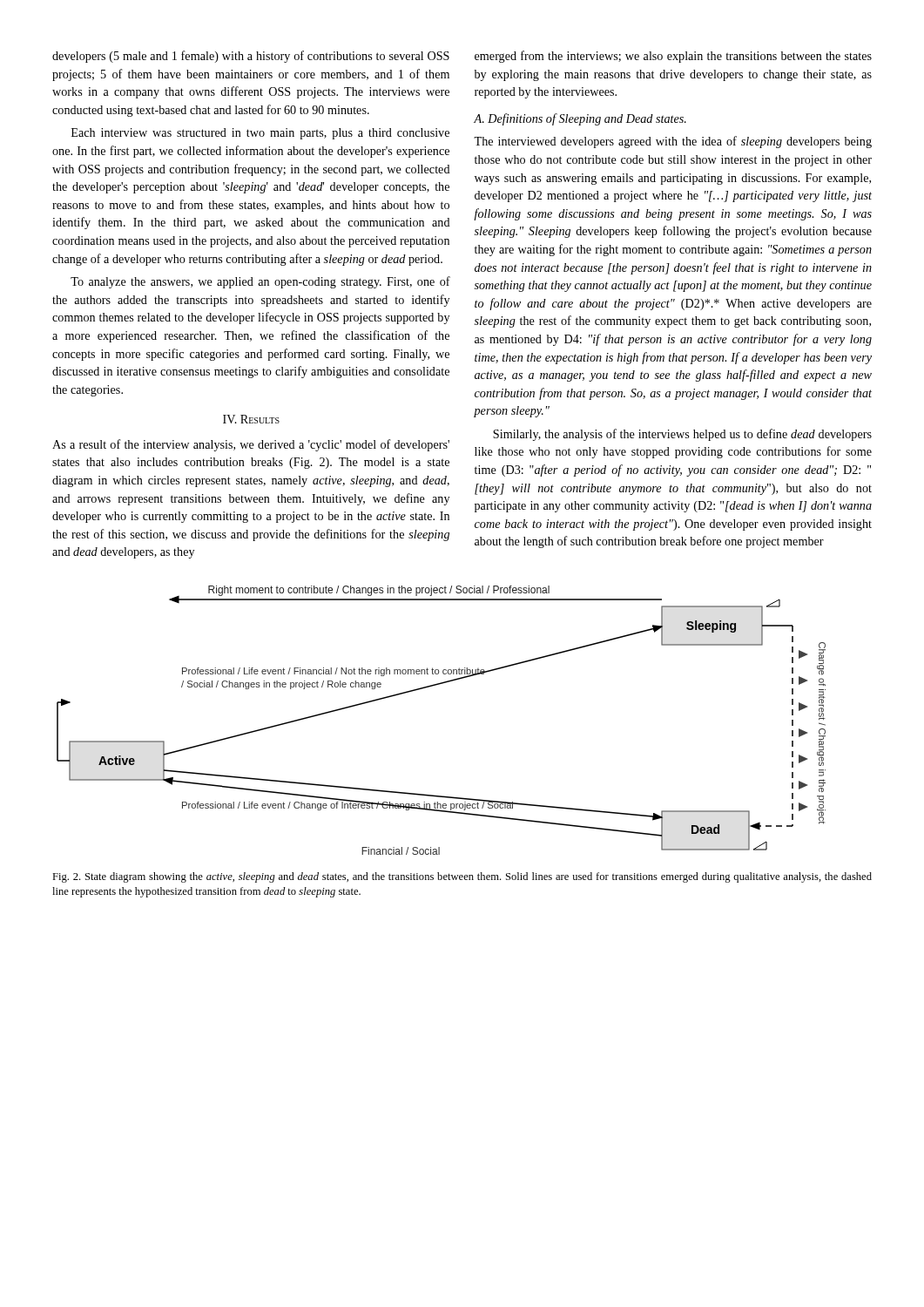The image size is (924, 1307).
Task: Select the caption that reads "Fig. 2. State"
Action: (x=462, y=884)
